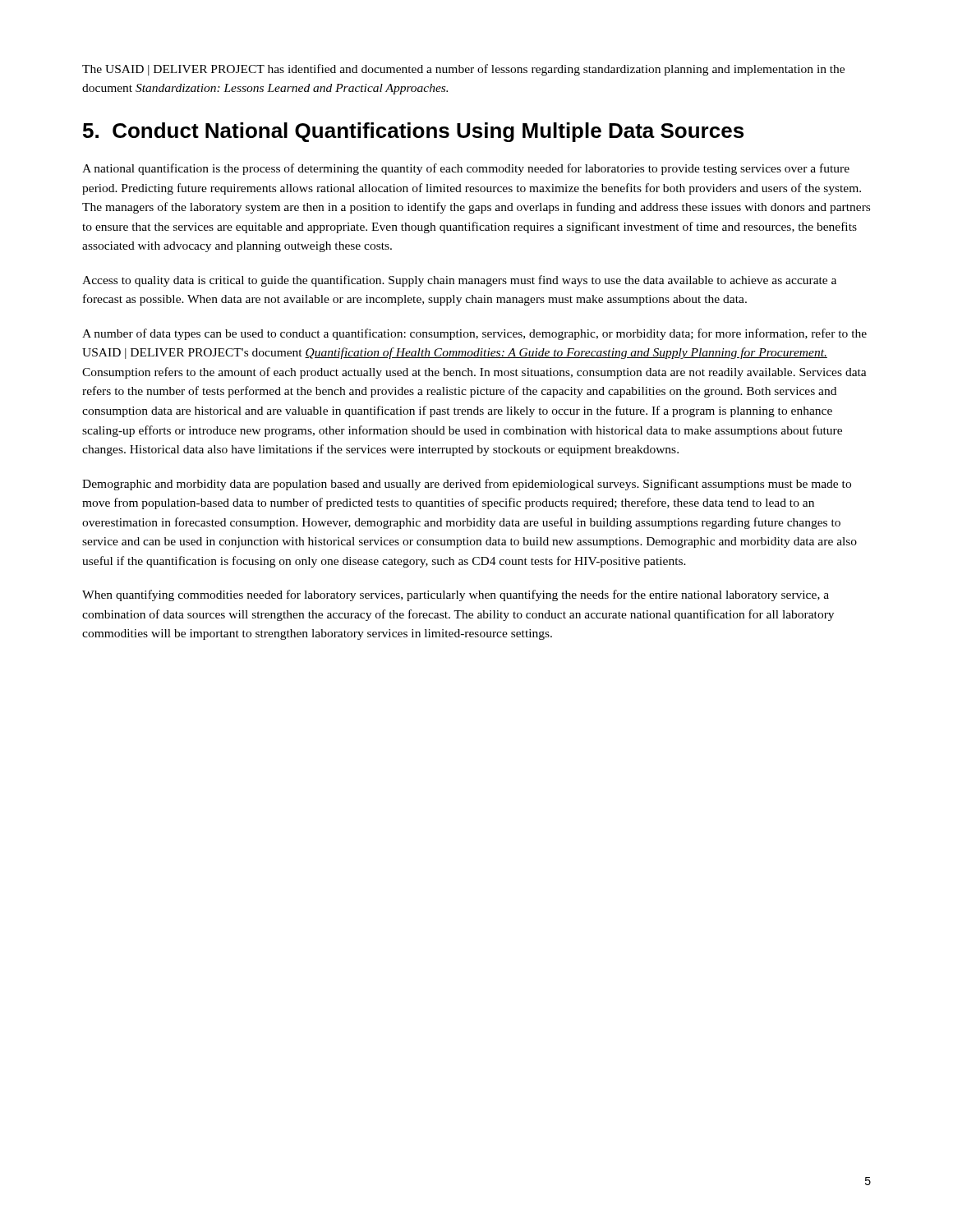Point to the block beginning "The USAID | DELIVER PROJECT has identified"
Viewport: 953px width, 1232px height.
click(464, 78)
